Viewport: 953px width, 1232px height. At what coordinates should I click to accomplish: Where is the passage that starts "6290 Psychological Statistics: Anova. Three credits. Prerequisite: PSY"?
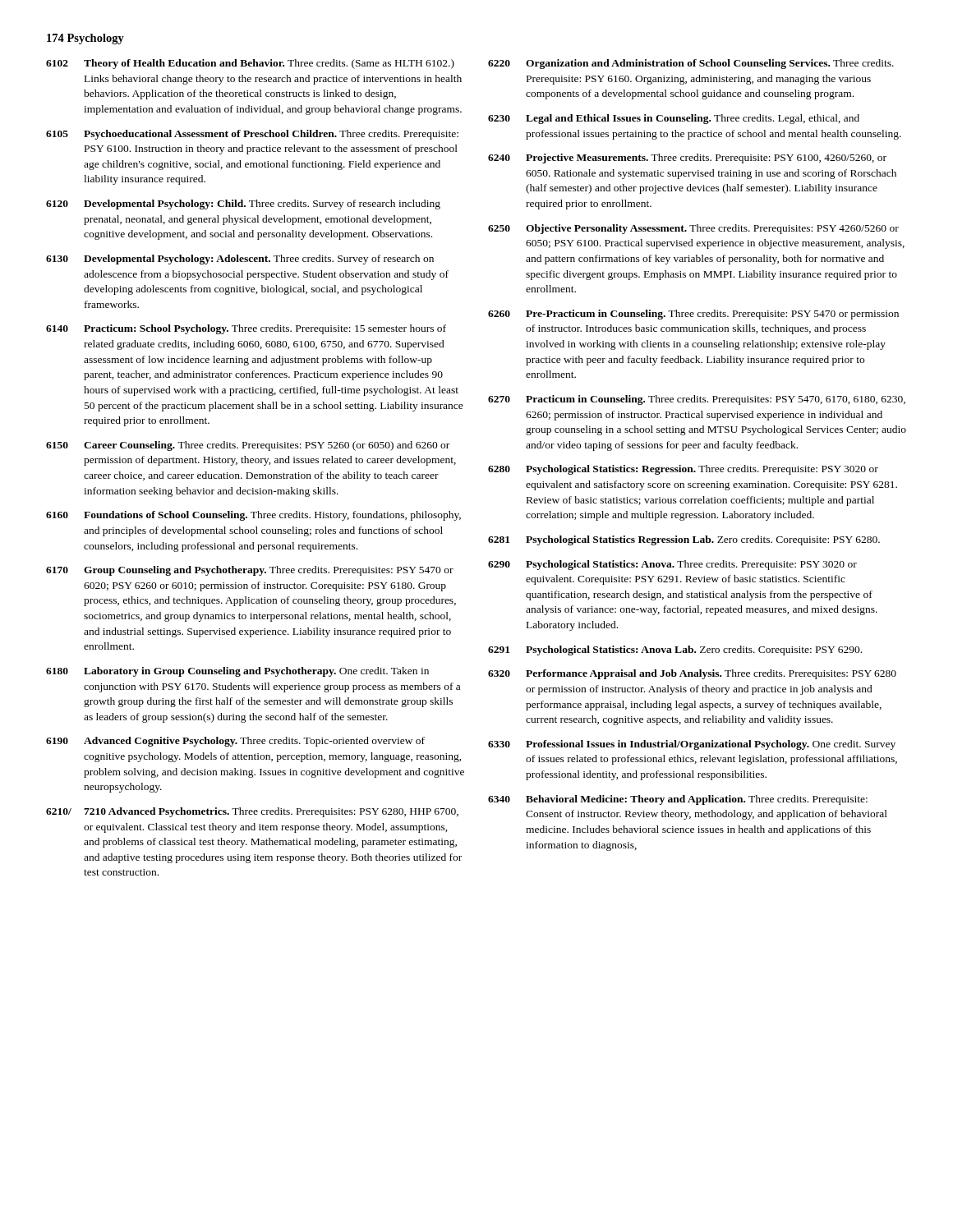pyautogui.click(x=698, y=595)
